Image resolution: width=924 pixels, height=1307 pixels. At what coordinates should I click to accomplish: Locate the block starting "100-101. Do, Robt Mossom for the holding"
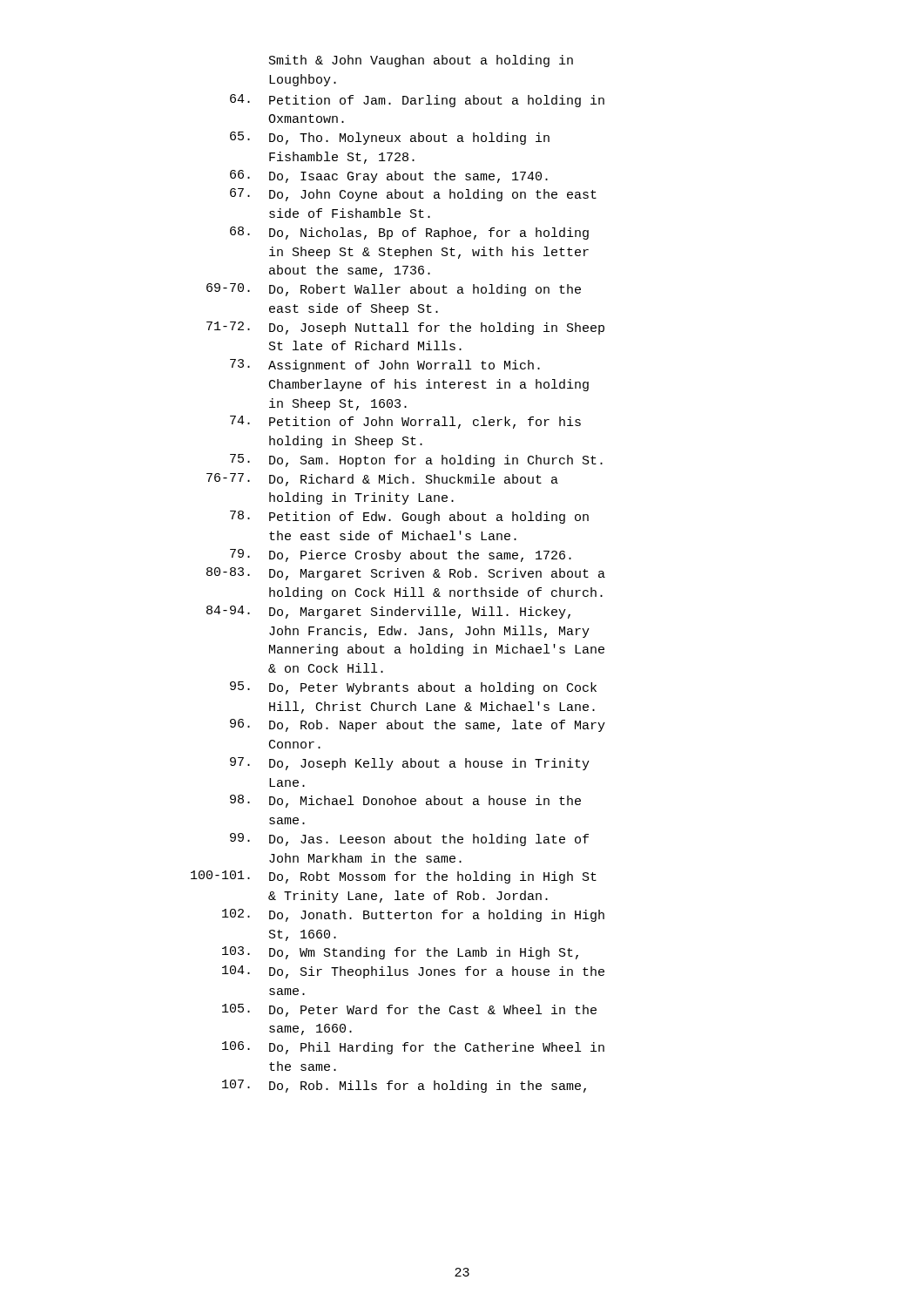(x=514, y=888)
